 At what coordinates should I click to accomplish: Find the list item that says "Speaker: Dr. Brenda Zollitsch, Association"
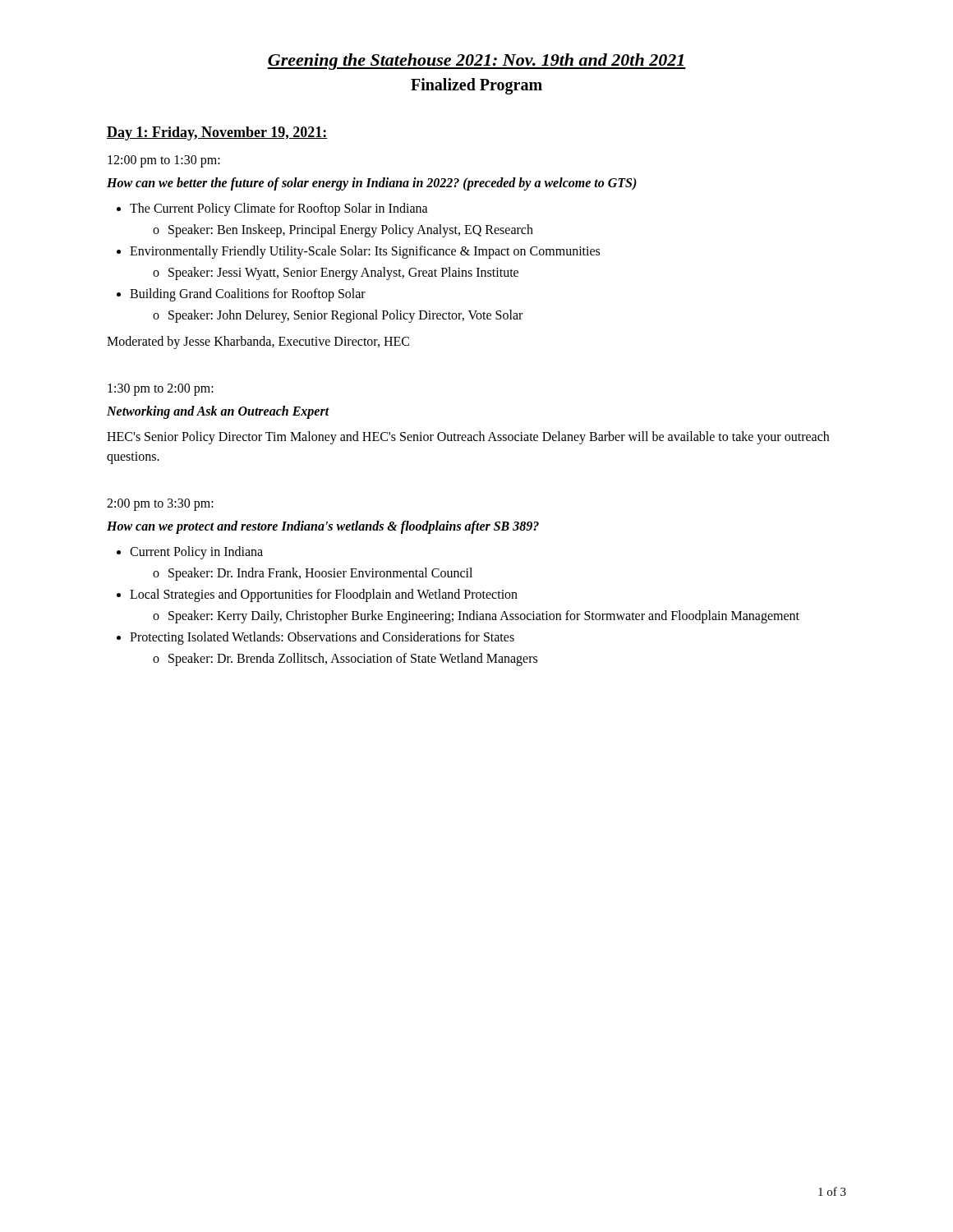[353, 658]
